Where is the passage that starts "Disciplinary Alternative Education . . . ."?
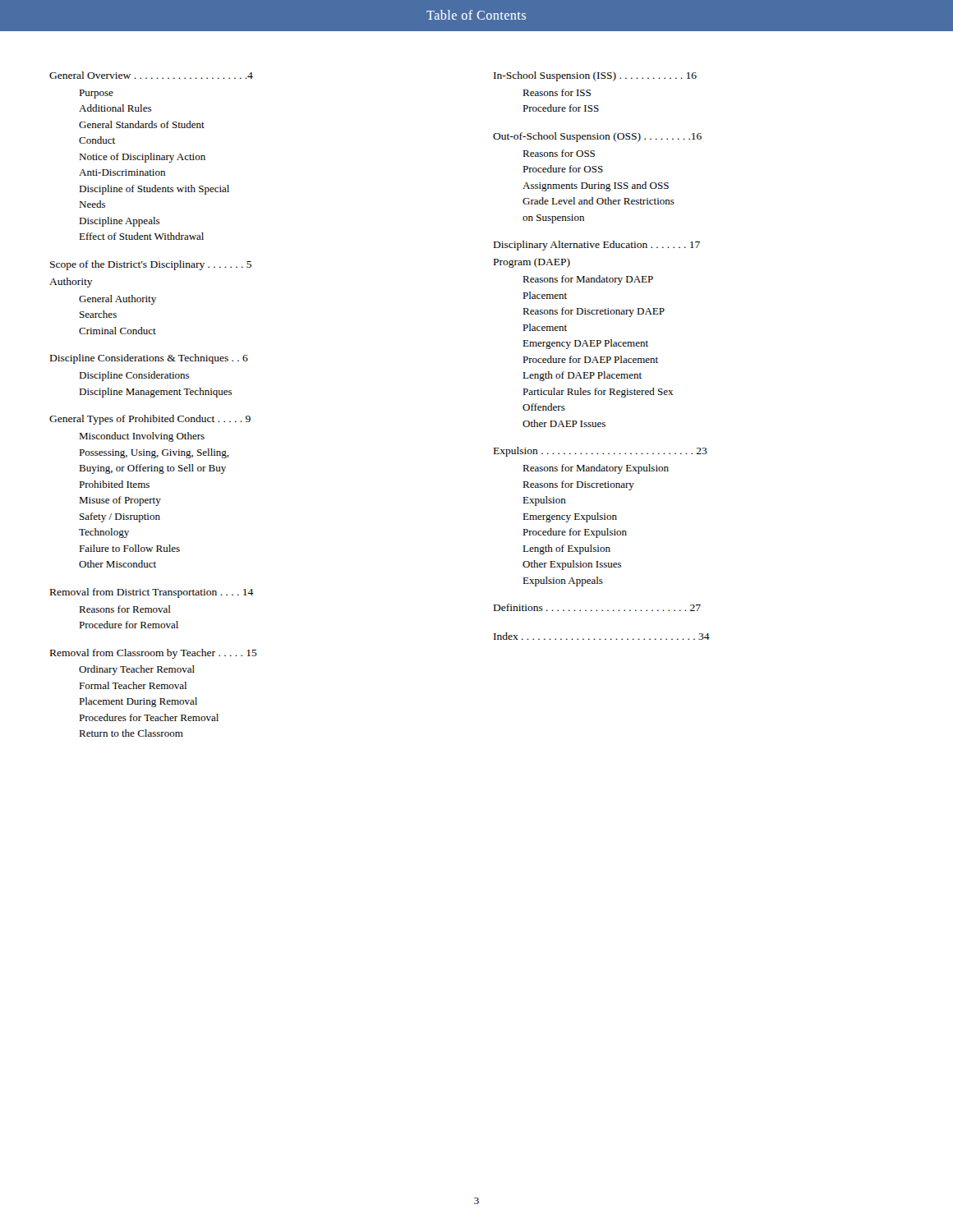 click(x=597, y=245)
